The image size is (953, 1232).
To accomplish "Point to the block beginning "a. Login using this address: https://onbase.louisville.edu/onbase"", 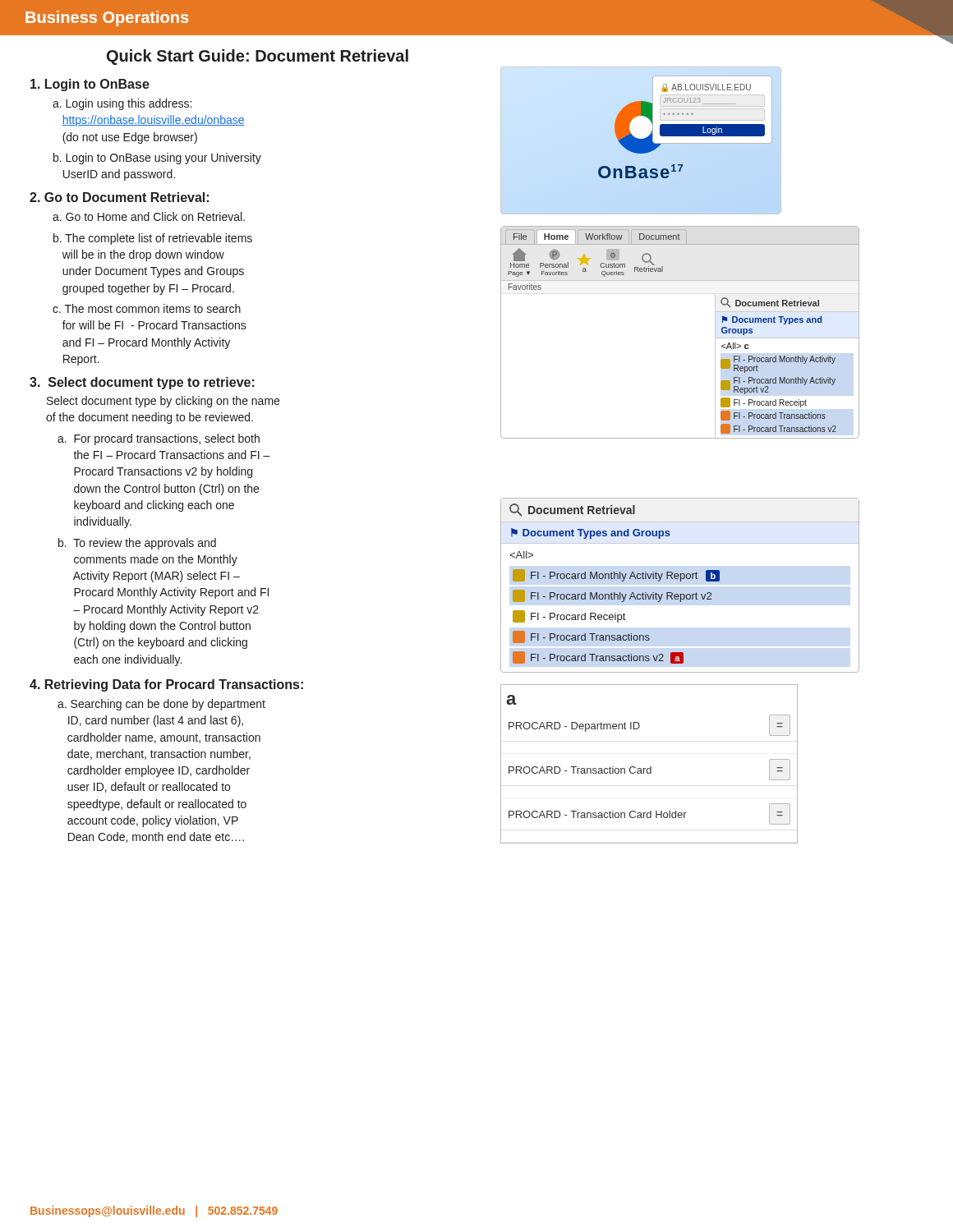I will pyautogui.click(x=149, y=120).
